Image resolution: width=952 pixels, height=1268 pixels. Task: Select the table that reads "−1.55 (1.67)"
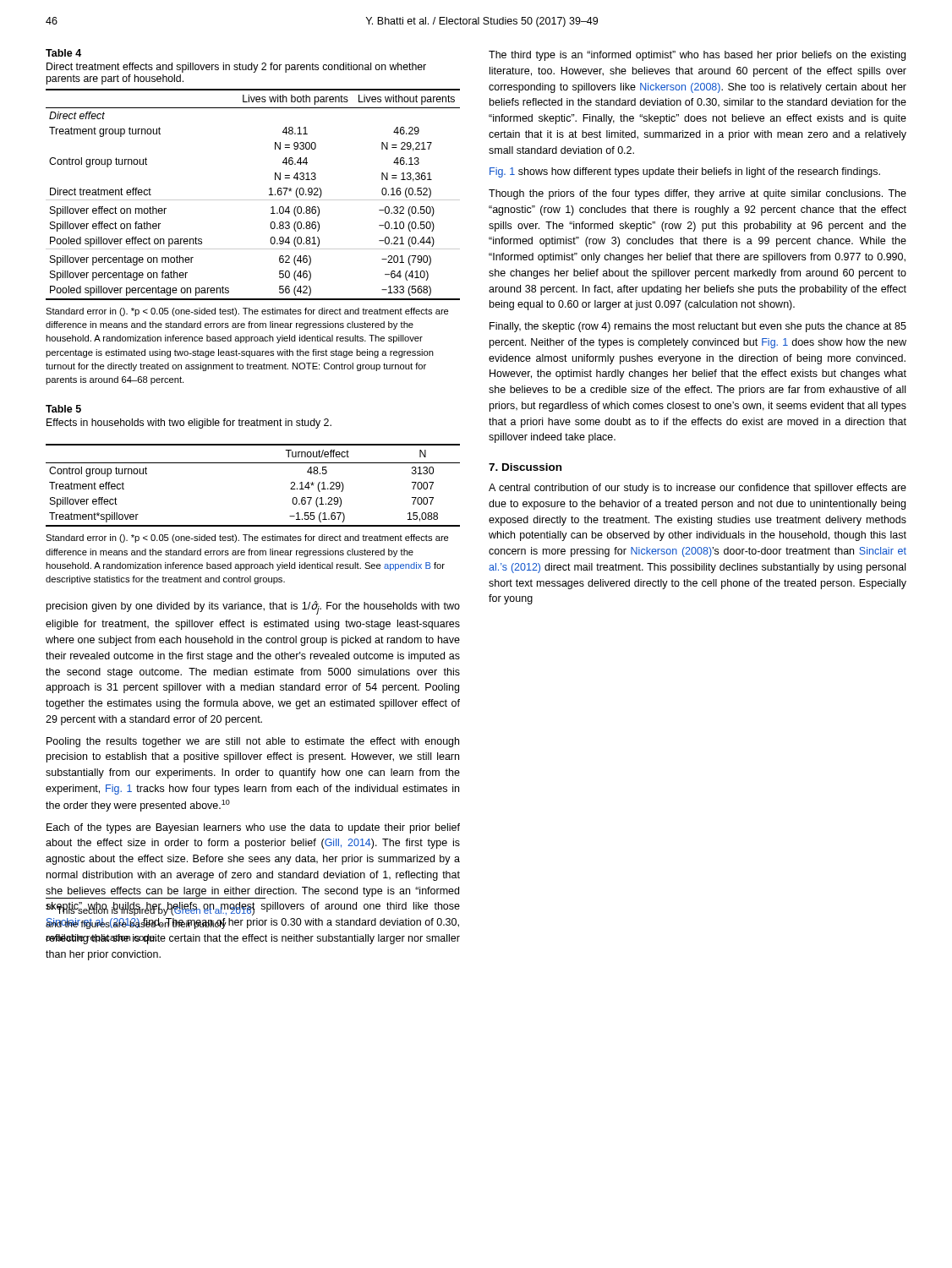pos(253,515)
